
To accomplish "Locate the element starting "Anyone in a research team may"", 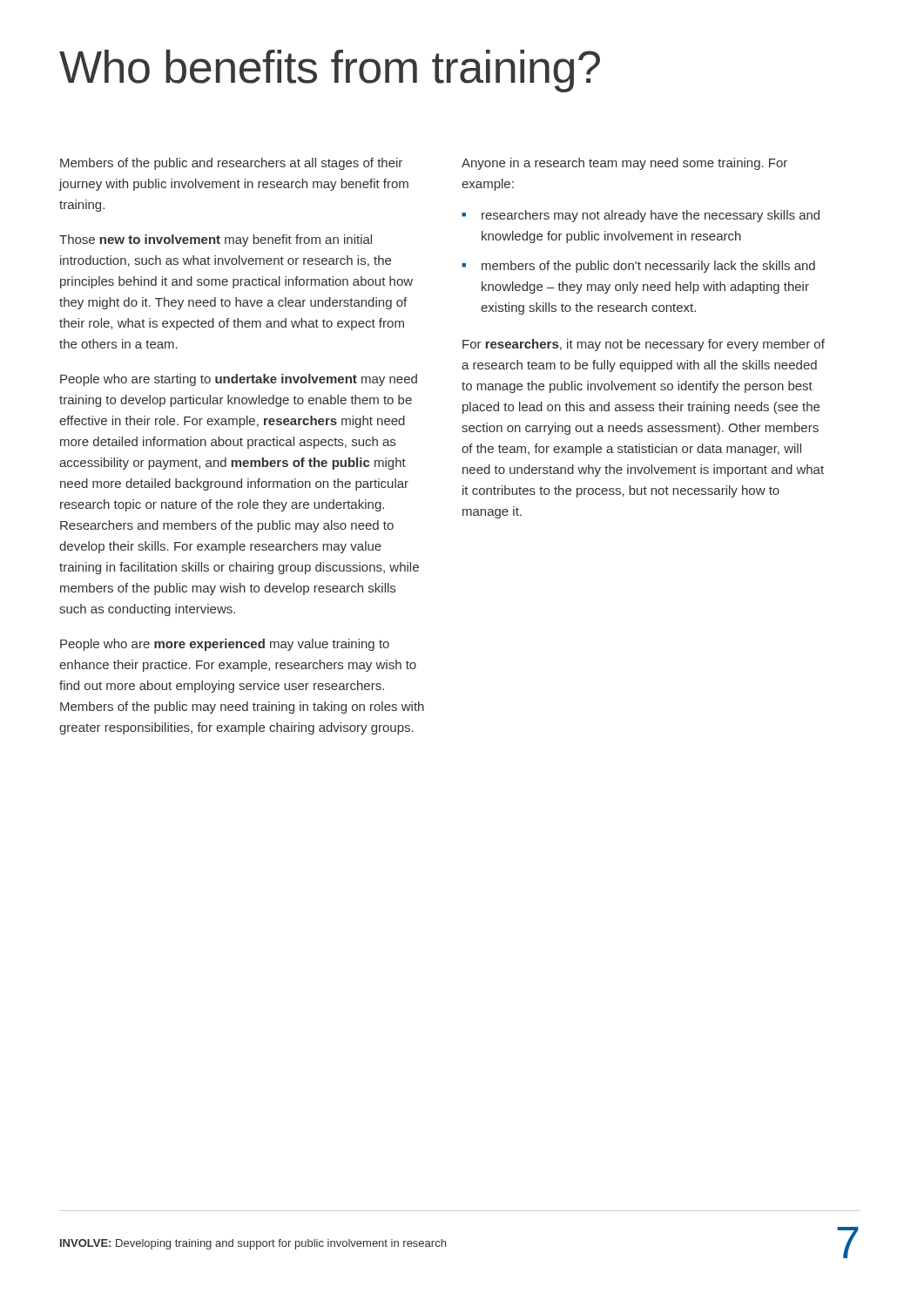I will pos(625,173).
